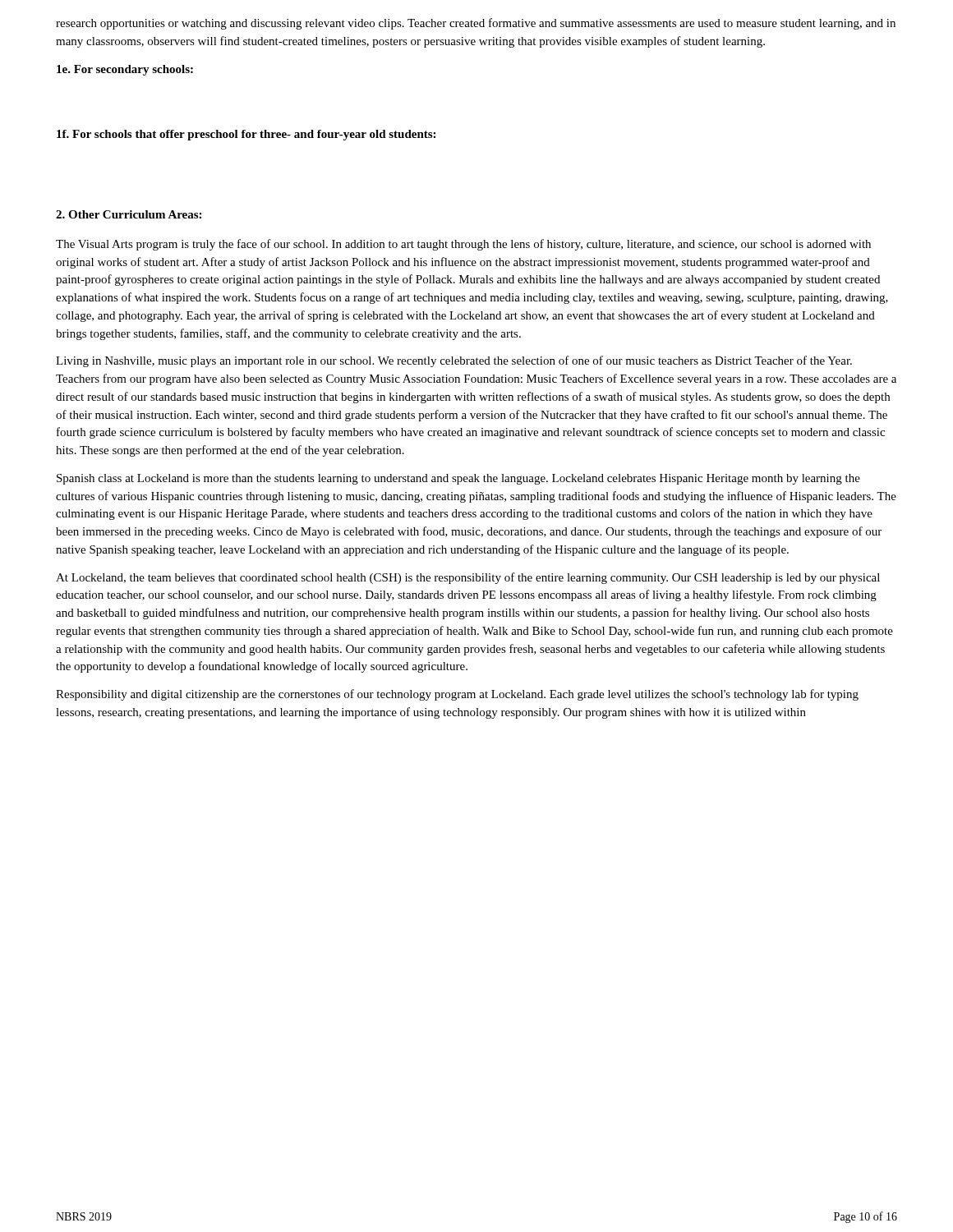The width and height of the screenshot is (953, 1232).
Task: Select the block starting "The Visual Arts"
Action: click(476, 289)
